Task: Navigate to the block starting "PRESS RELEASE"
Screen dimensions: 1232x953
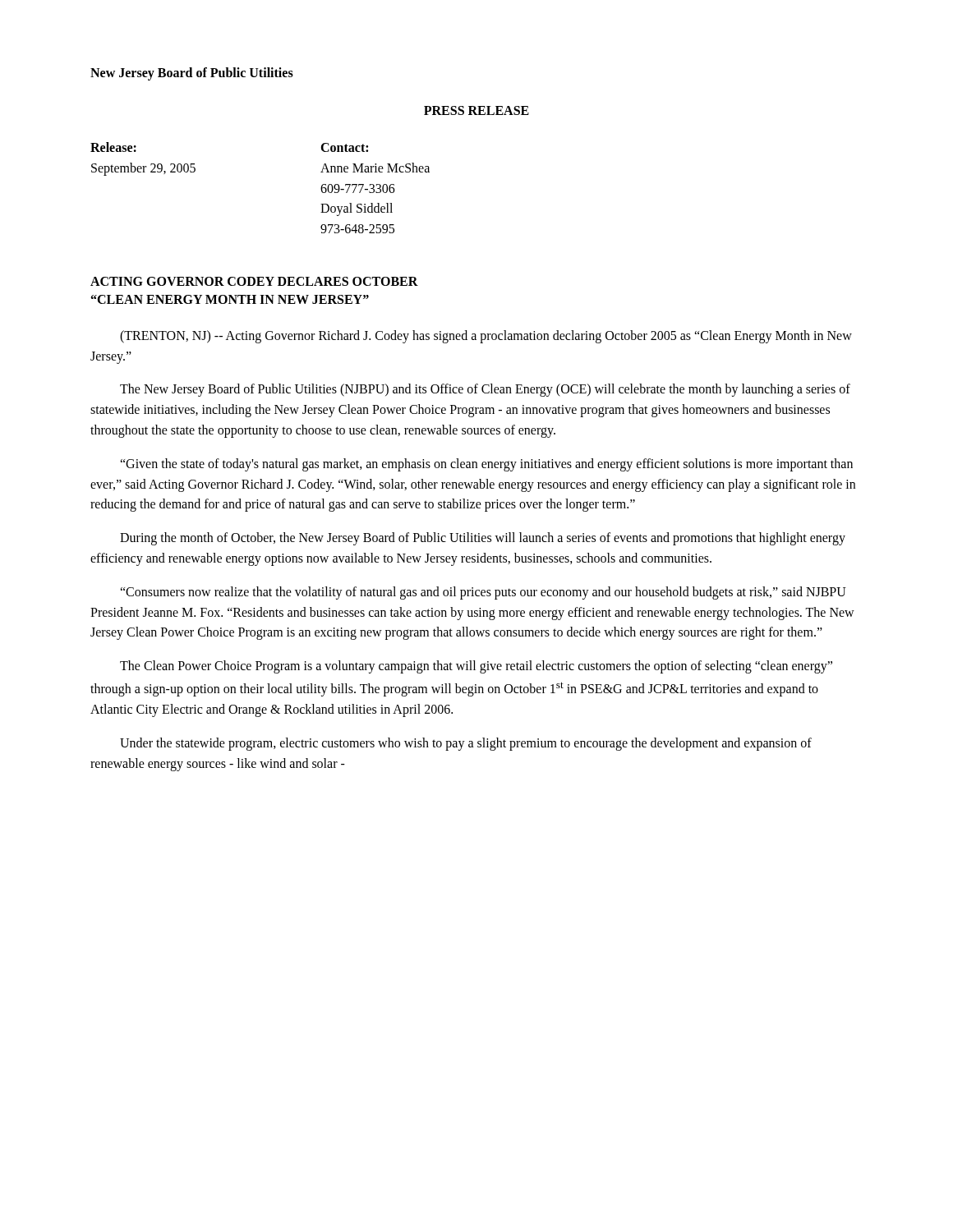Action: (476, 110)
